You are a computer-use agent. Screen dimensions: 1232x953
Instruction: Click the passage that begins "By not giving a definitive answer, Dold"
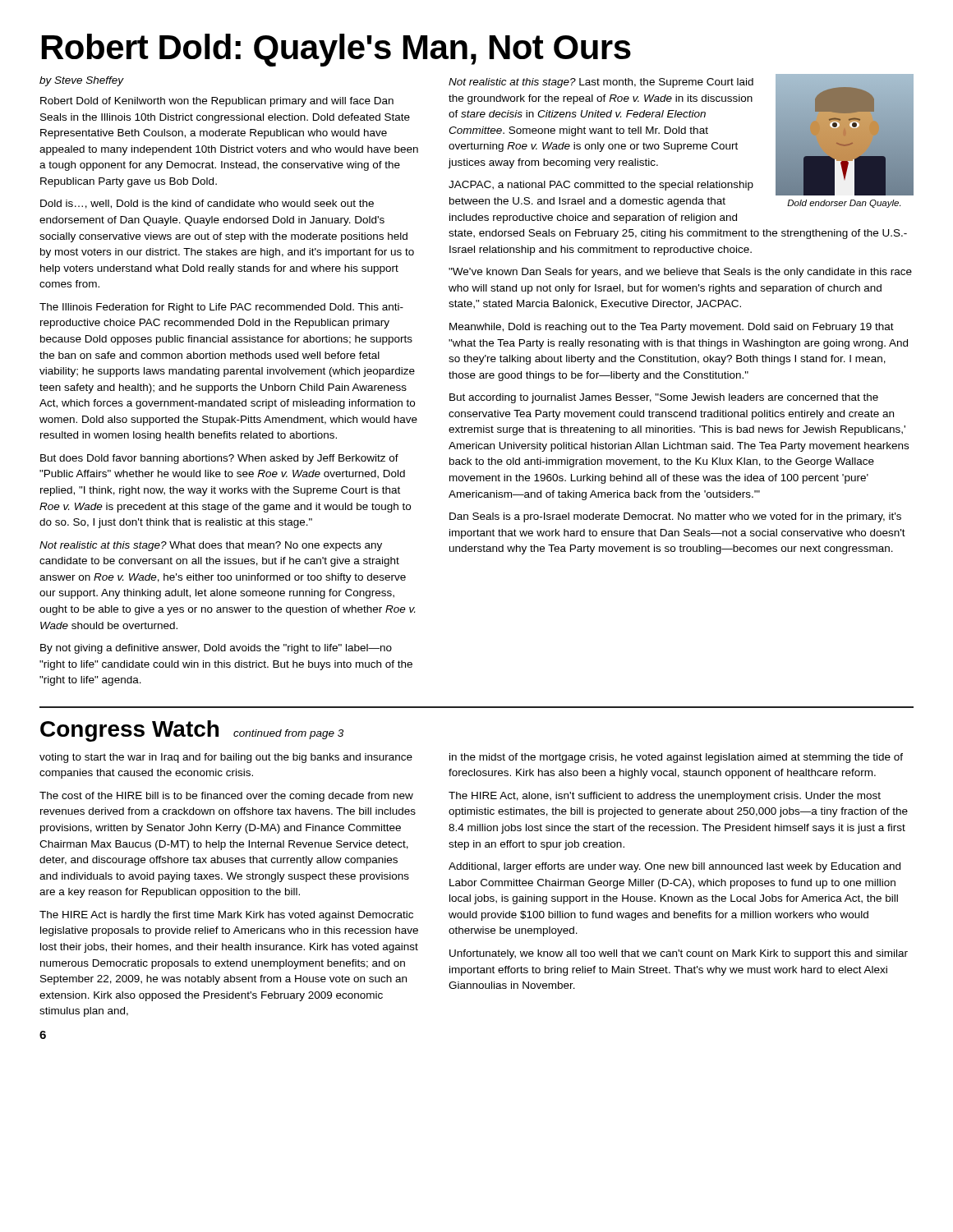tap(229, 664)
